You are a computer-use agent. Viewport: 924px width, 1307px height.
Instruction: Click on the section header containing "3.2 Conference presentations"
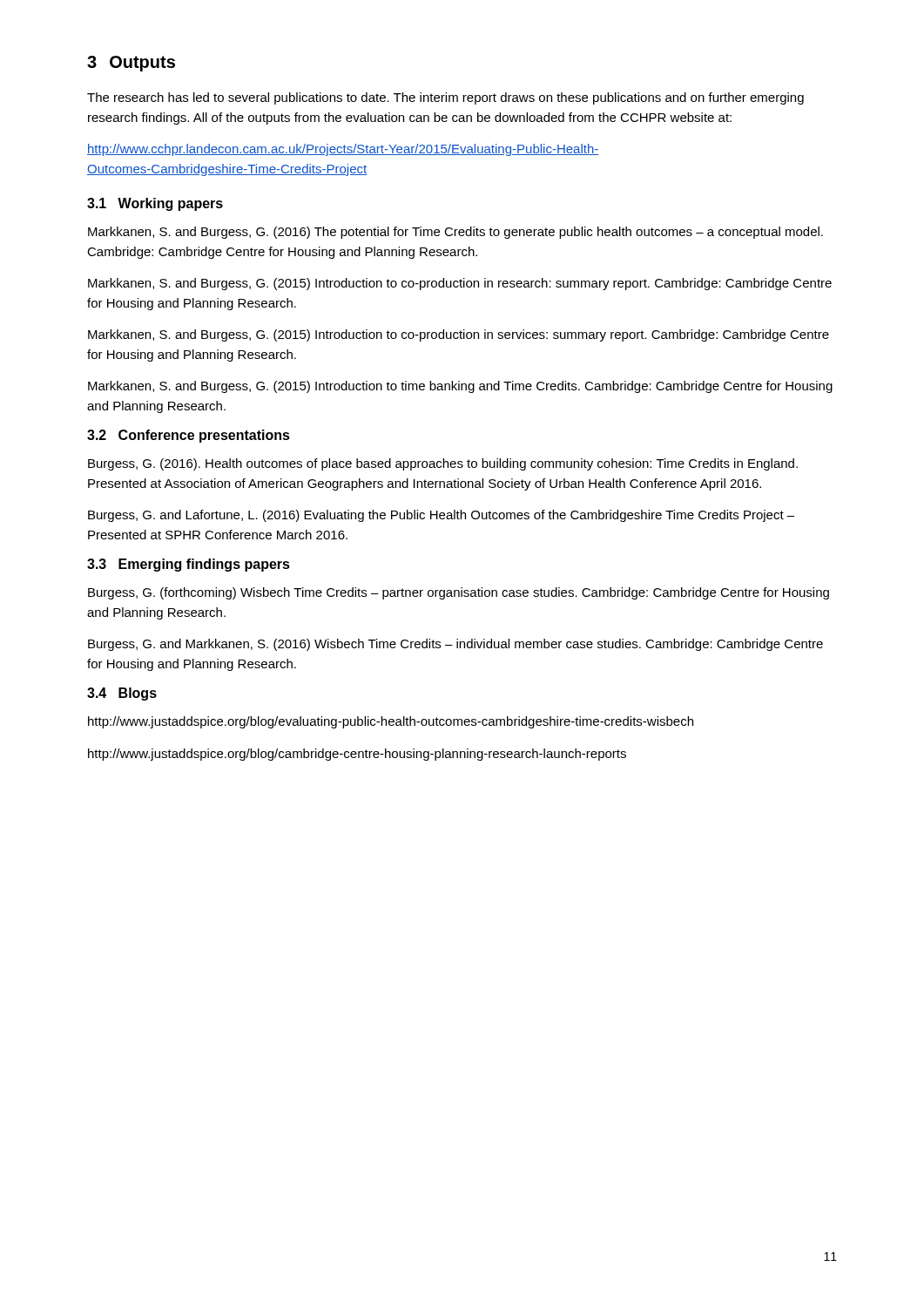click(189, 435)
